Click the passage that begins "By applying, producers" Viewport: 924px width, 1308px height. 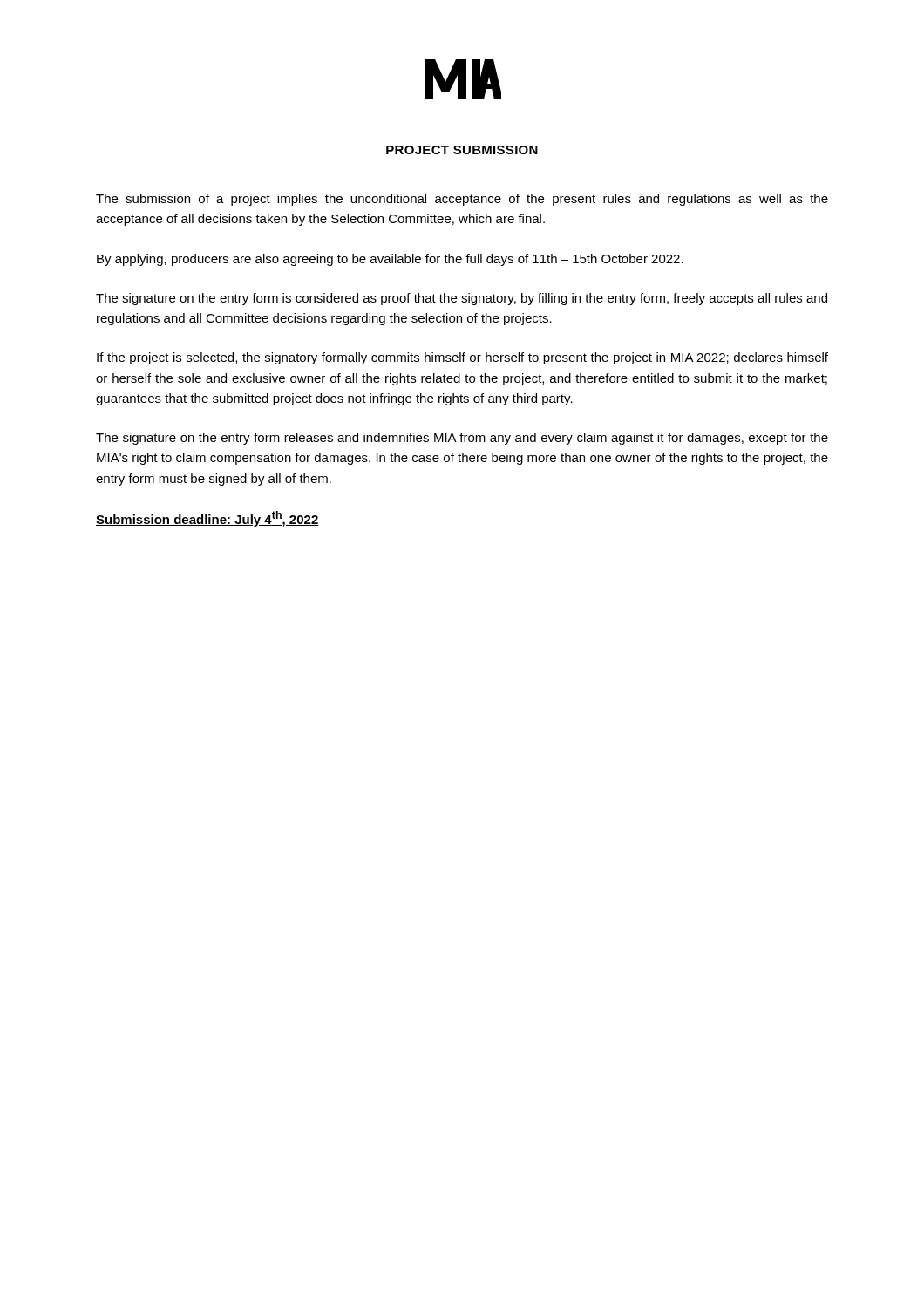pos(390,258)
